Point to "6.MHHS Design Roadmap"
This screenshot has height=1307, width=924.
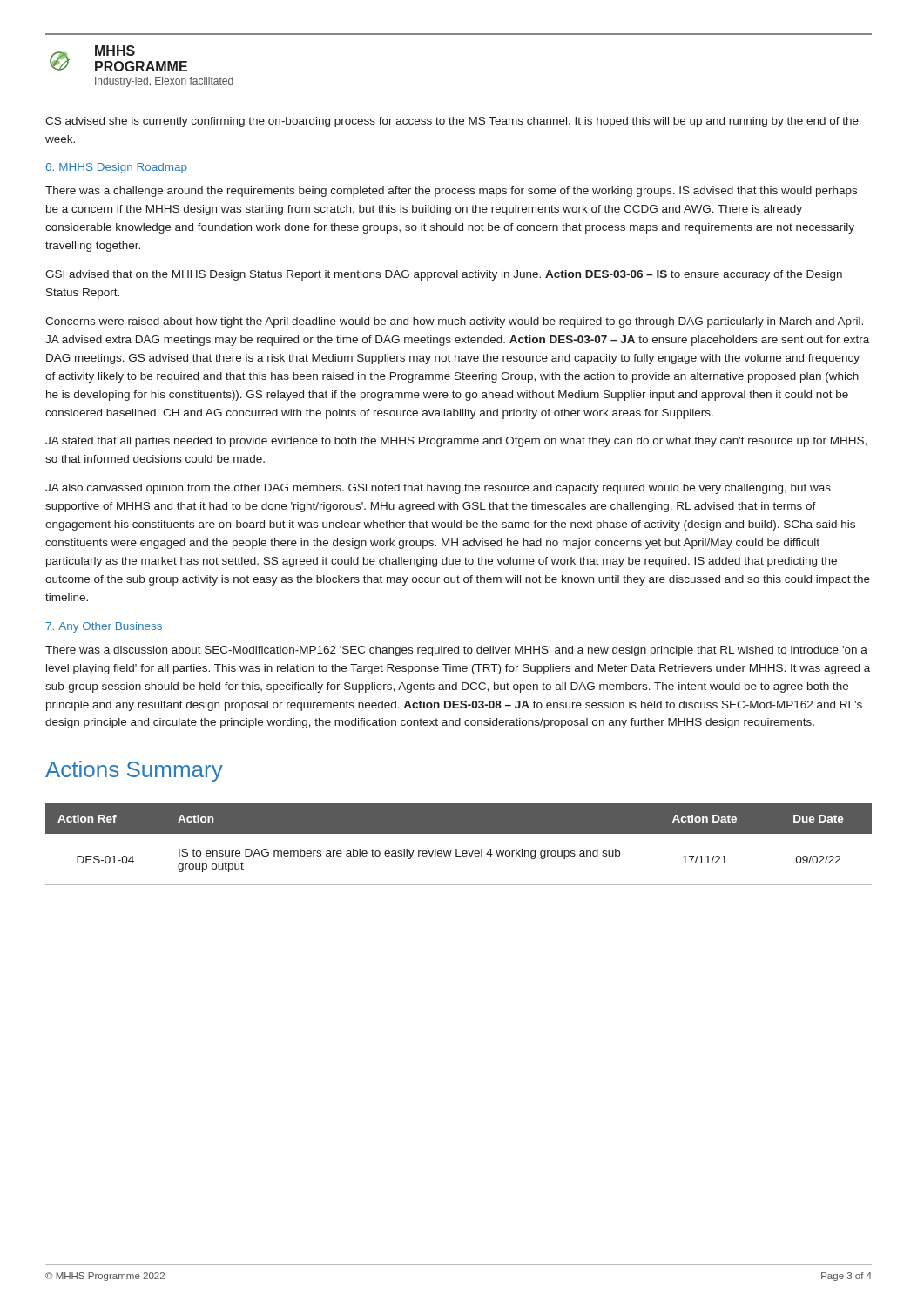click(116, 167)
